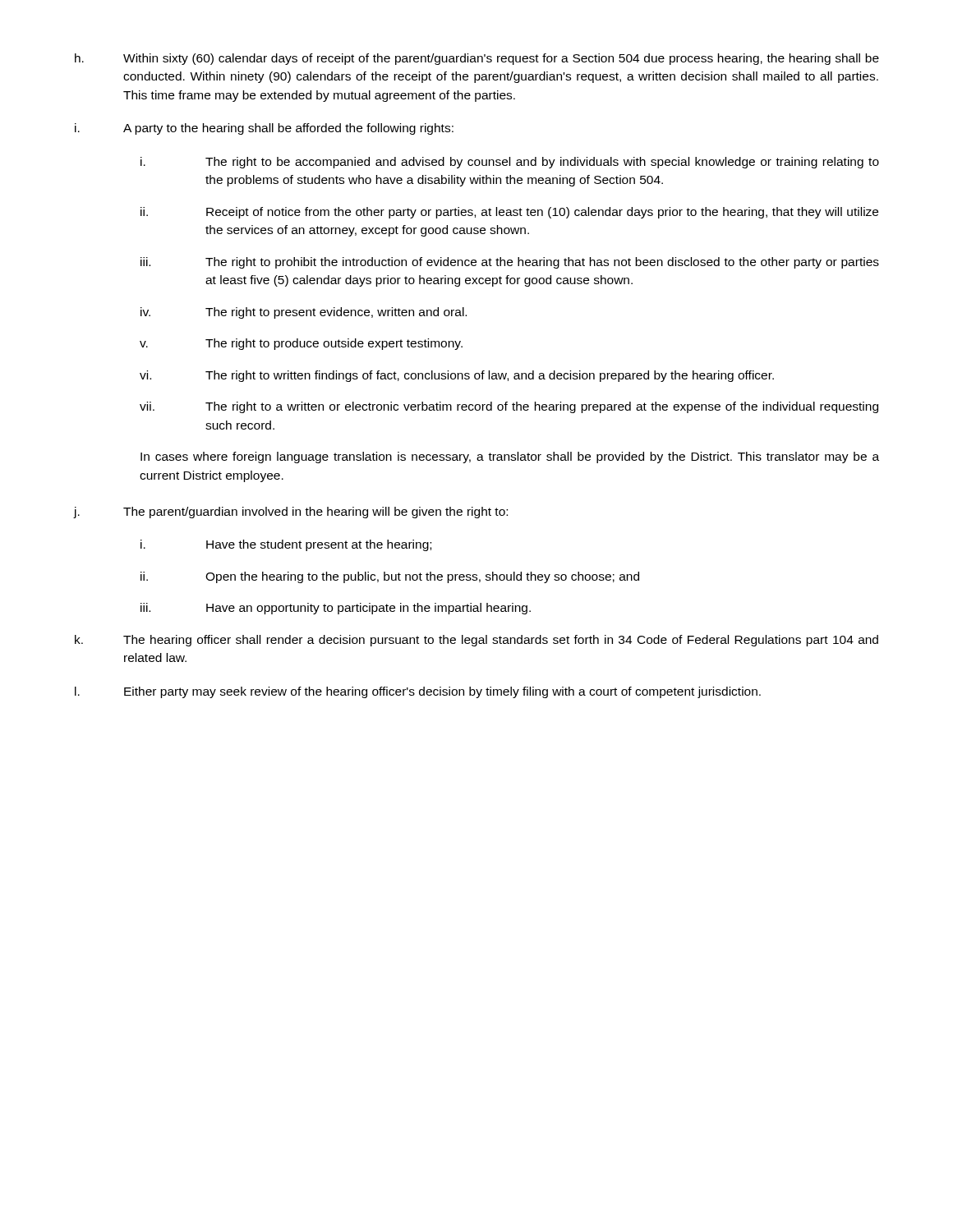
Task: Find the block starting "v. The right to produce outside"
Action: pyautogui.click(x=301, y=344)
